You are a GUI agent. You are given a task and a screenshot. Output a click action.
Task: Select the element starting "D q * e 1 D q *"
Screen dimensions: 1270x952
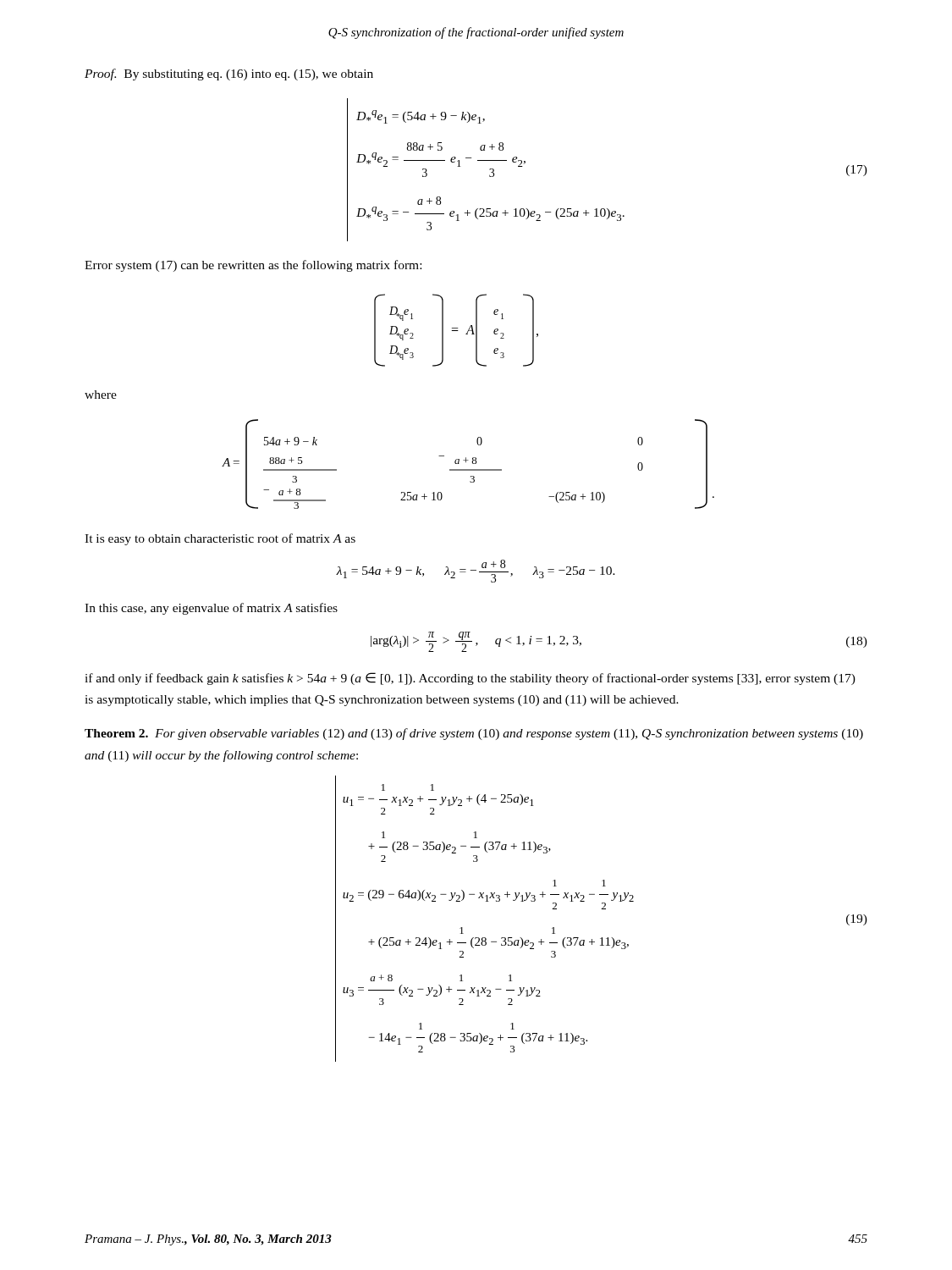point(476,330)
